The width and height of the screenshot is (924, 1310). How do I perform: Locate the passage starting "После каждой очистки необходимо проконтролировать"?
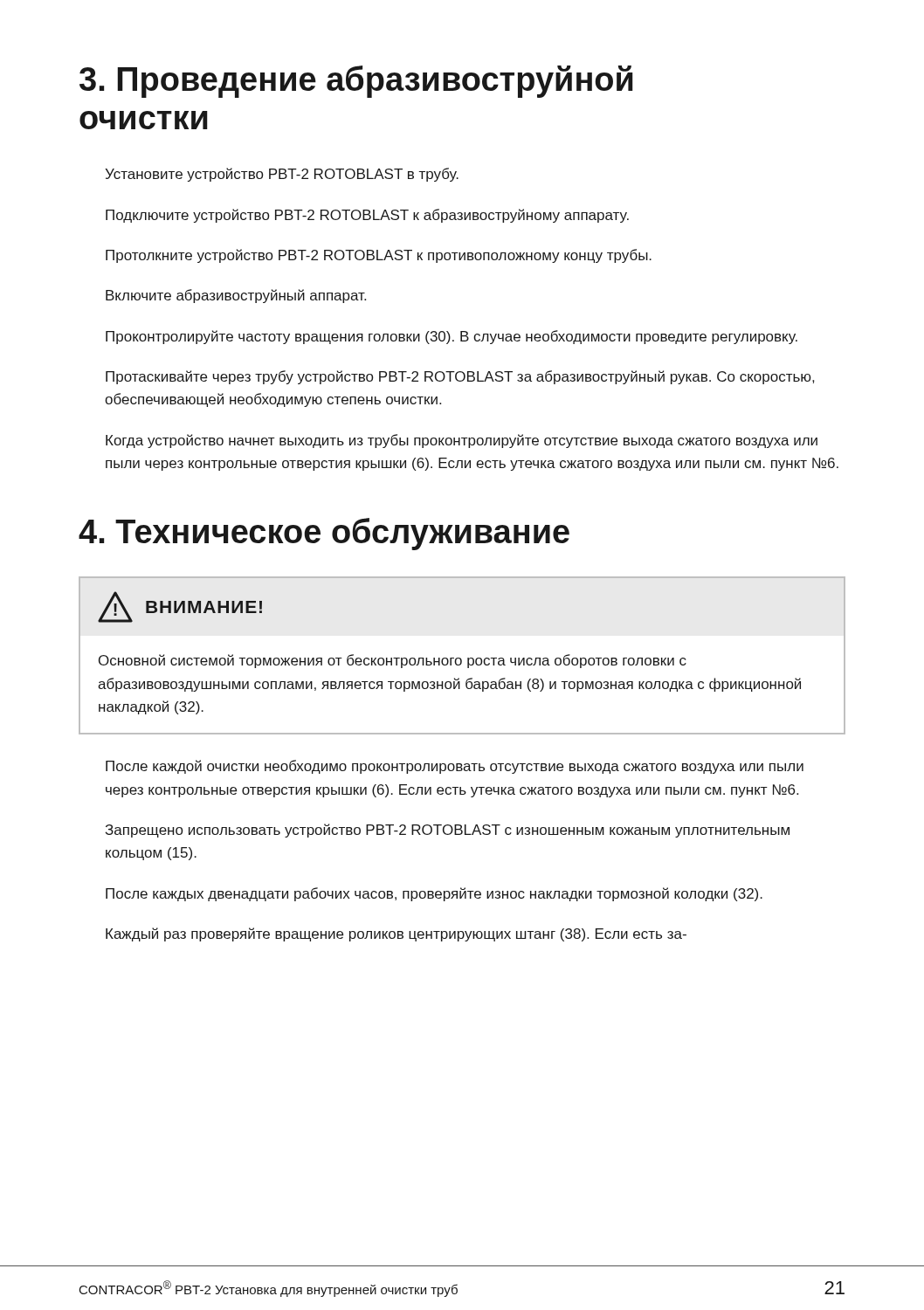click(x=454, y=778)
